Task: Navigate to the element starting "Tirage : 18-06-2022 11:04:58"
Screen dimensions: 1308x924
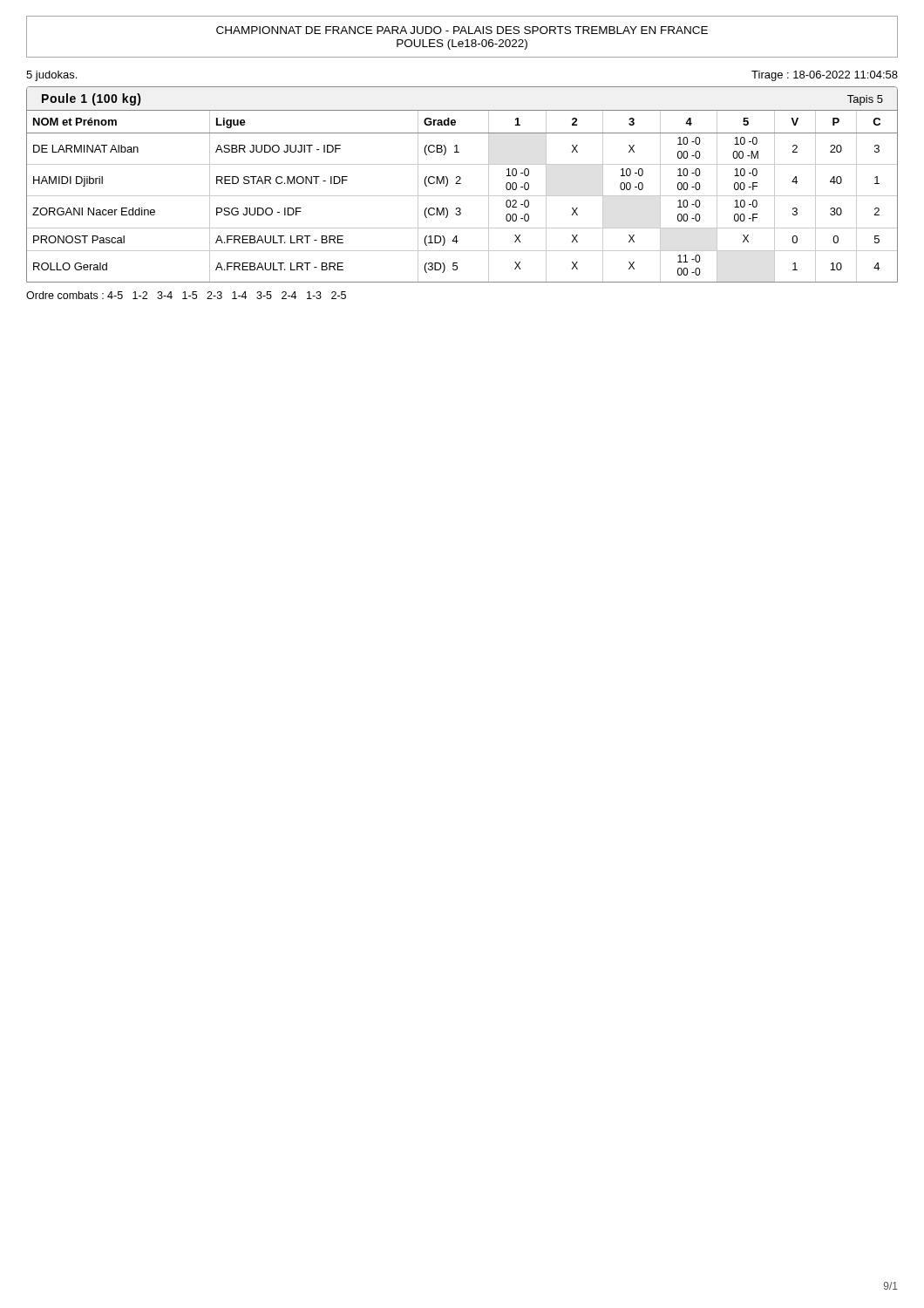Action: pos(825,75)
